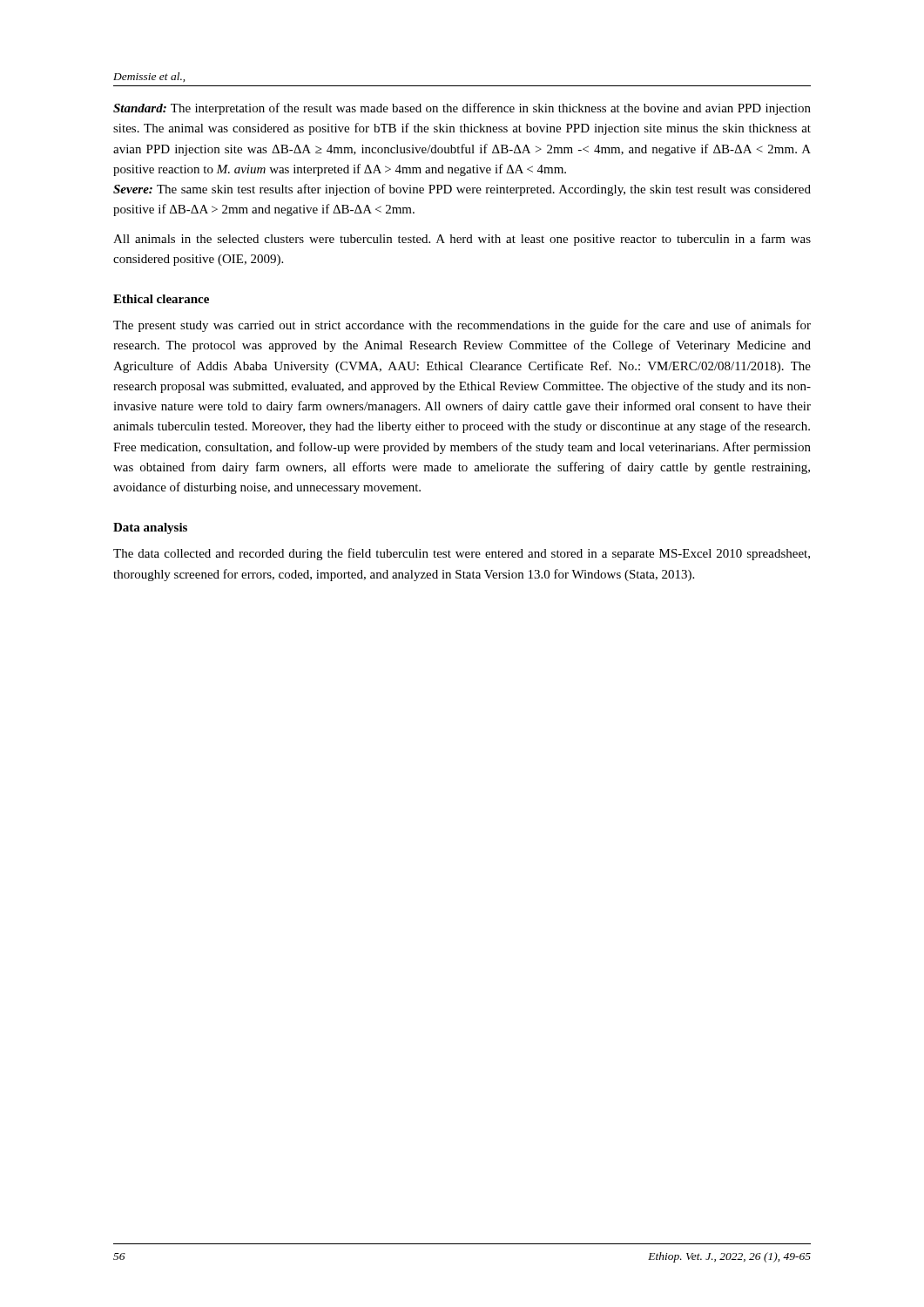Screen dimensions: 1307x924
Task: Locate the text block starting "All animals in the"
Action: (x=462, y=248)
